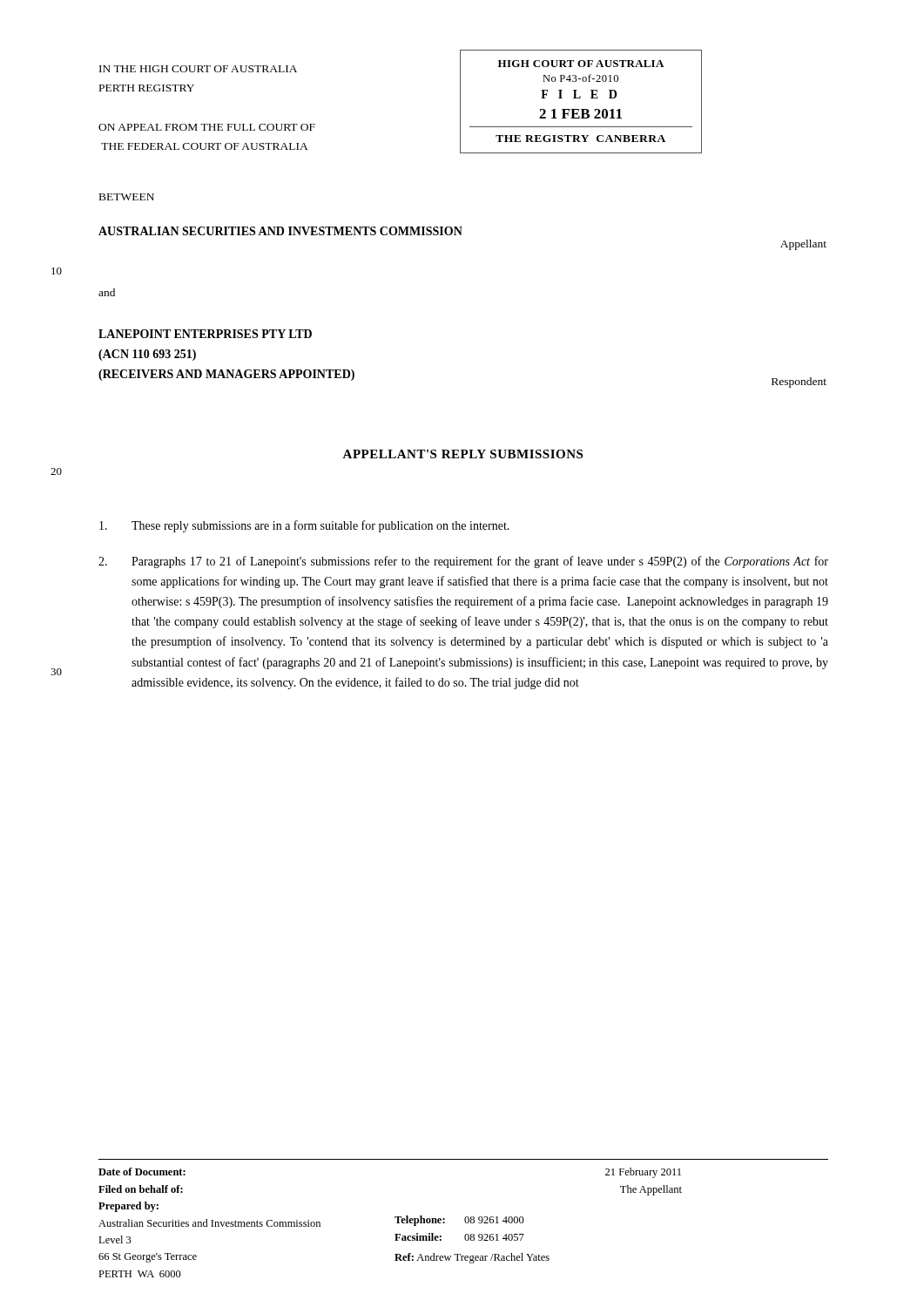Locate the region starting "These reply submissions"
This screenshot has height=1307, width=924.
pos(463,526)
